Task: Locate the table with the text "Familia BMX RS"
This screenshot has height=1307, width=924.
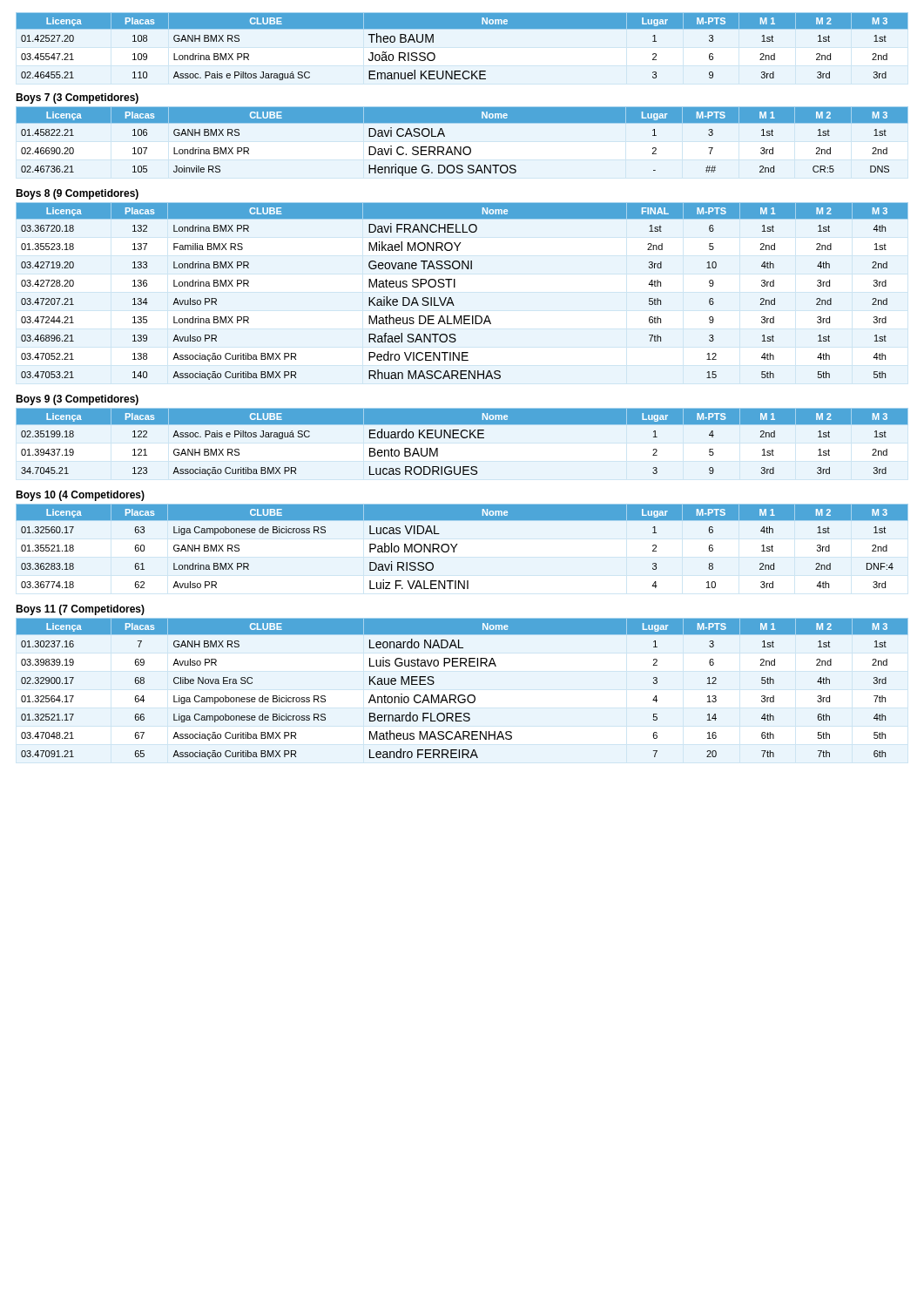Action: pyautogui.click(x=462, y=293)
